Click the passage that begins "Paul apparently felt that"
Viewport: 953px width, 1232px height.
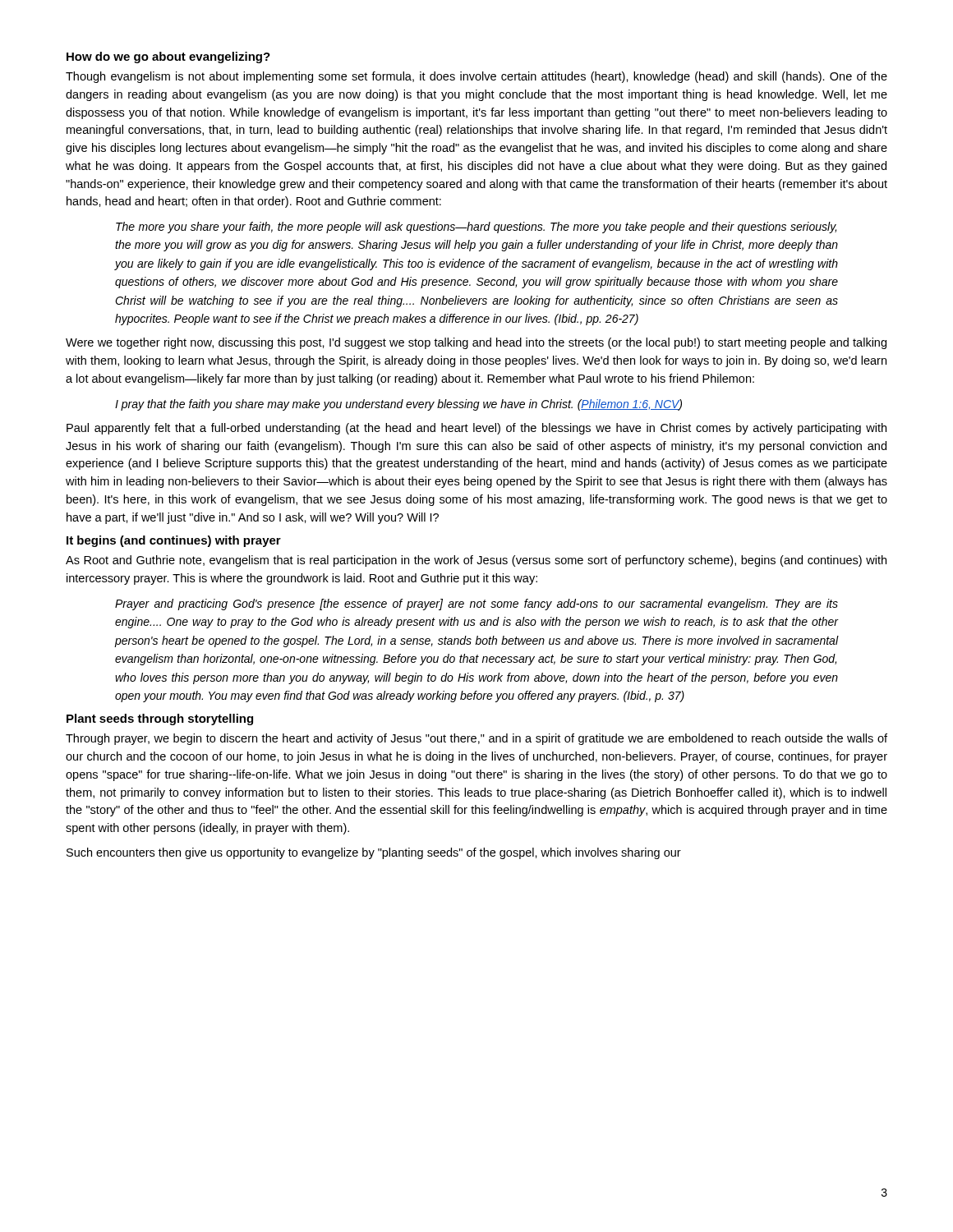pos(476,473)
